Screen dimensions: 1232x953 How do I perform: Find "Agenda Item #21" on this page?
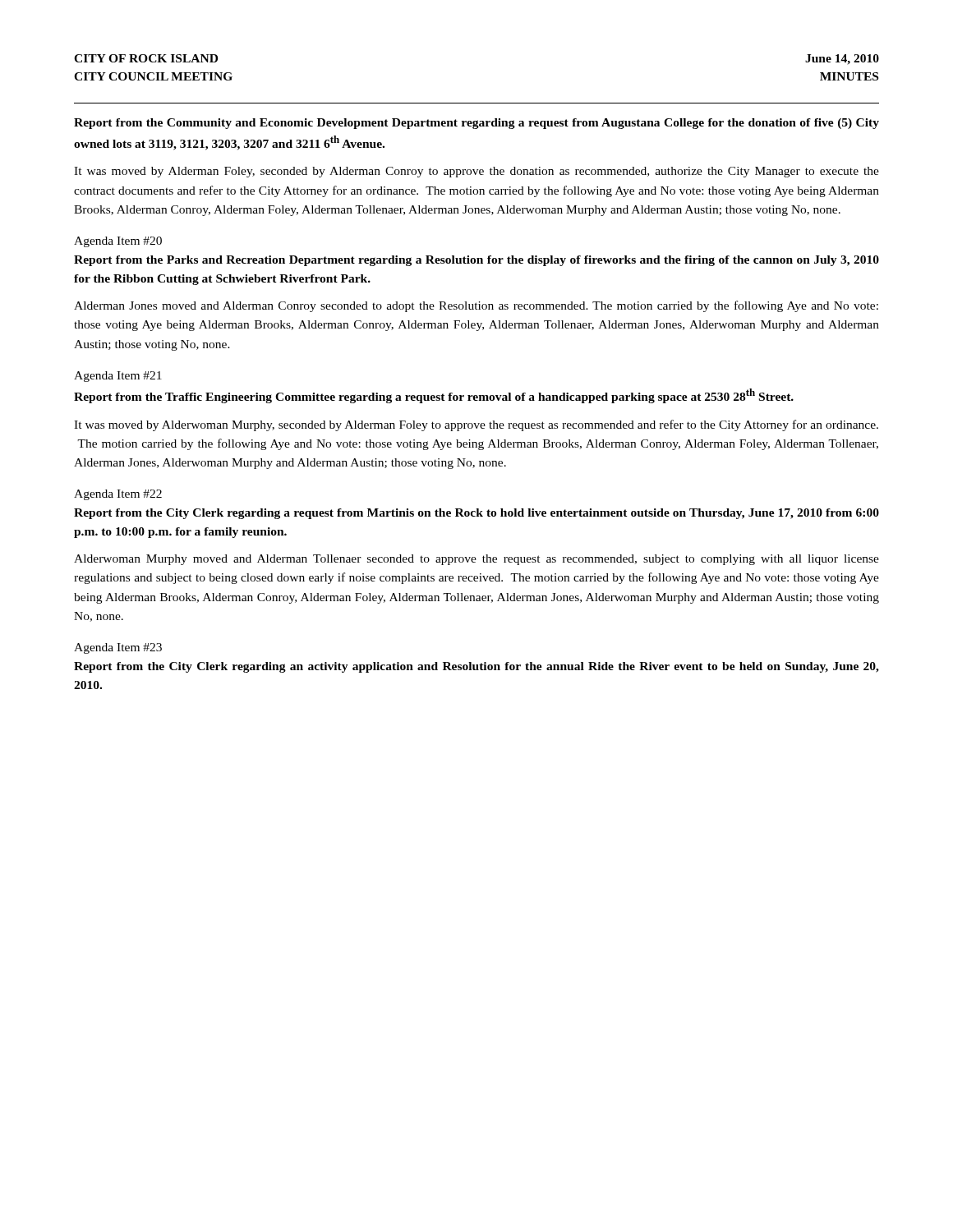click(x=118, y=375)
